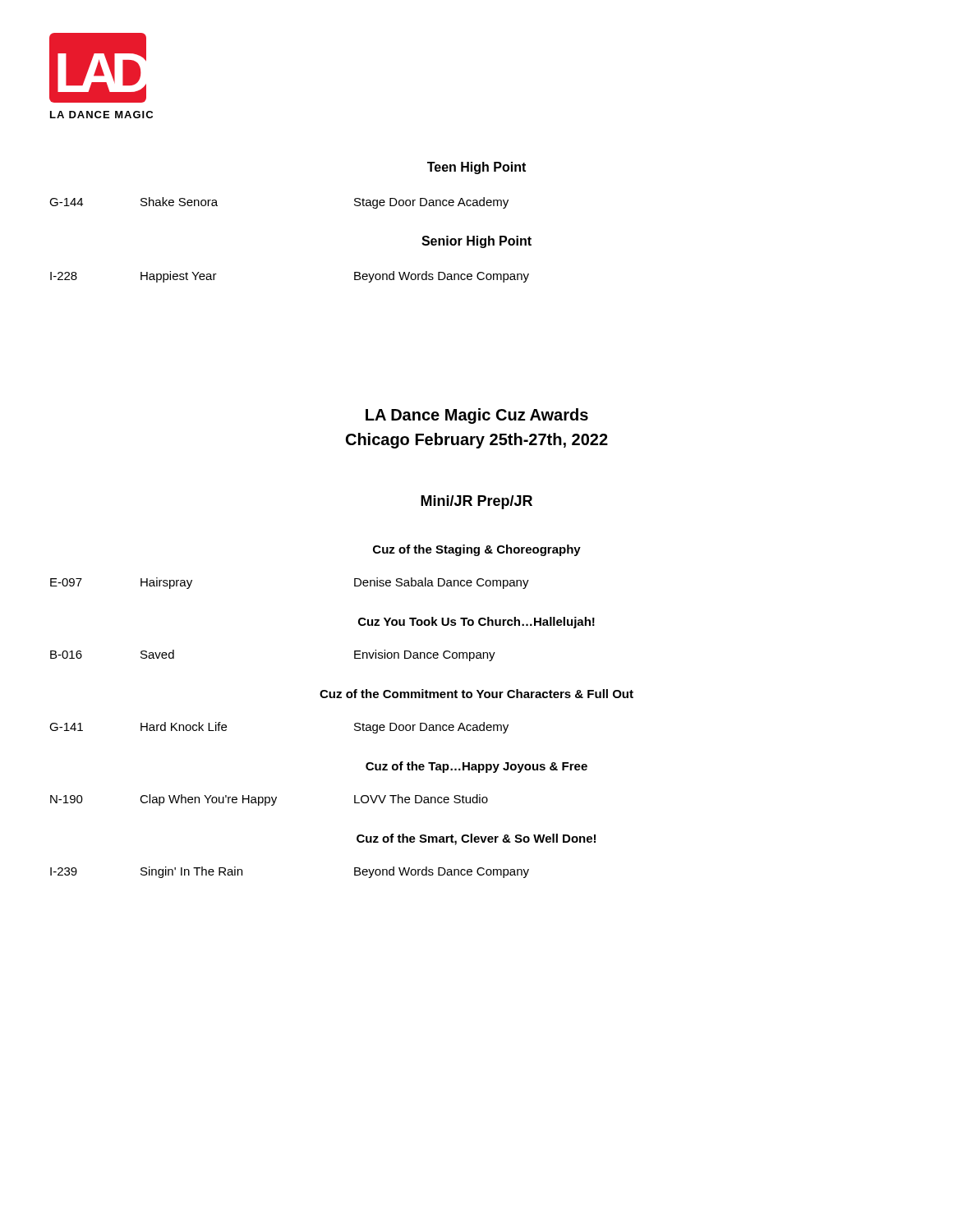Where does it say "Teen High Point"?
This screenshot has width=953, height=1232.
[476, 167]
